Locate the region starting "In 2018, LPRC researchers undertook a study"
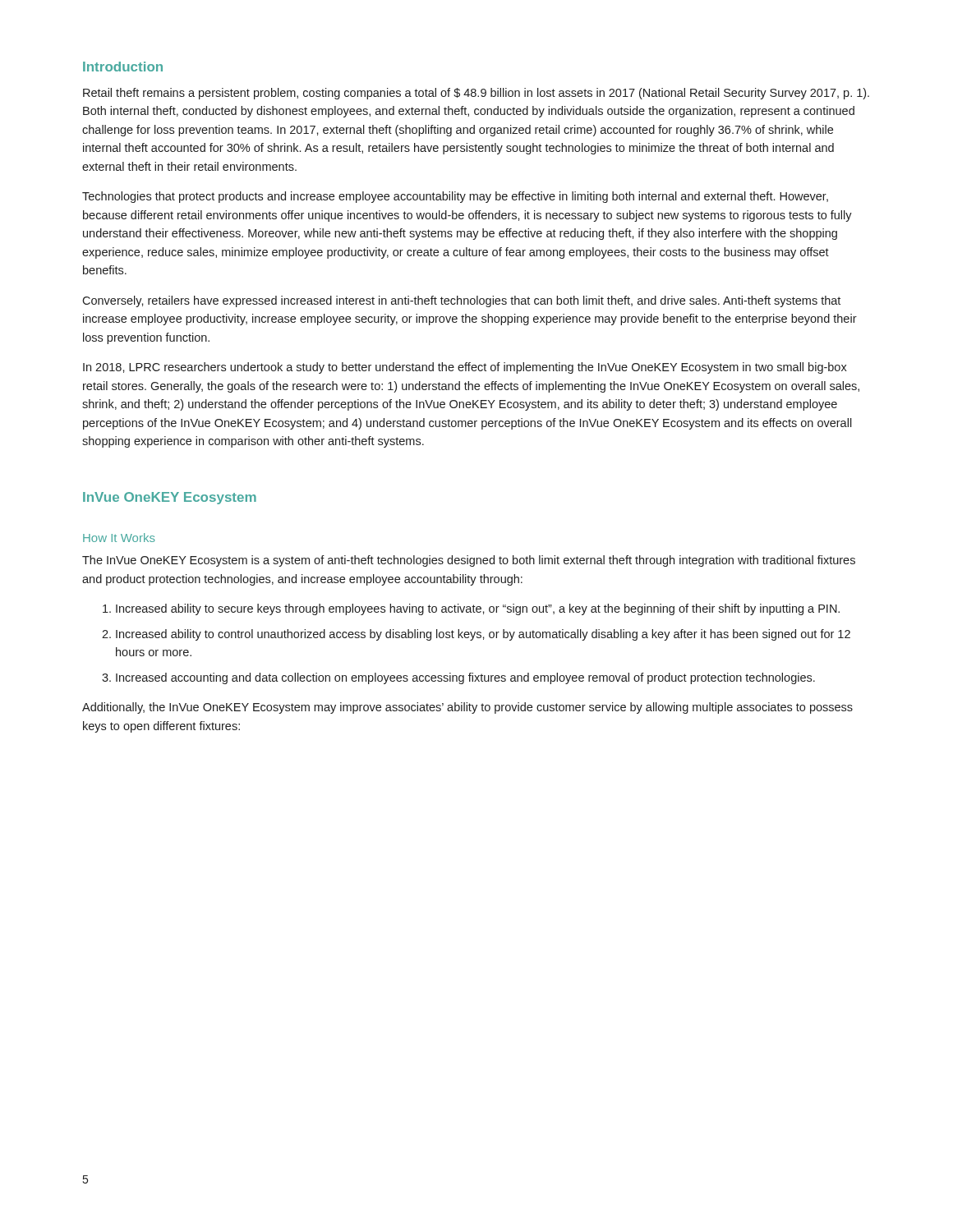 click(x=471, y=404)
